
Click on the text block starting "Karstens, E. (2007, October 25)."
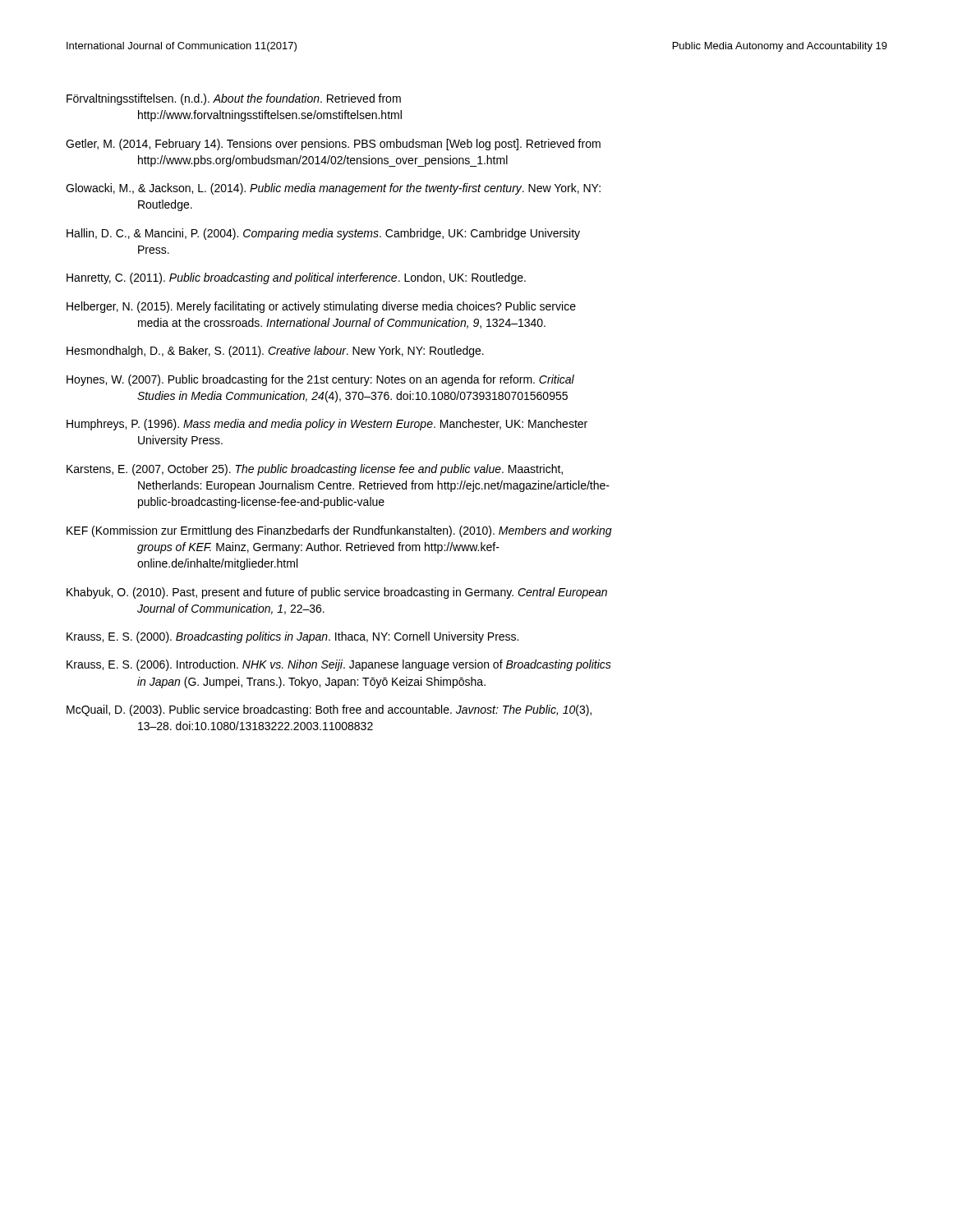[x=476, y=486]
